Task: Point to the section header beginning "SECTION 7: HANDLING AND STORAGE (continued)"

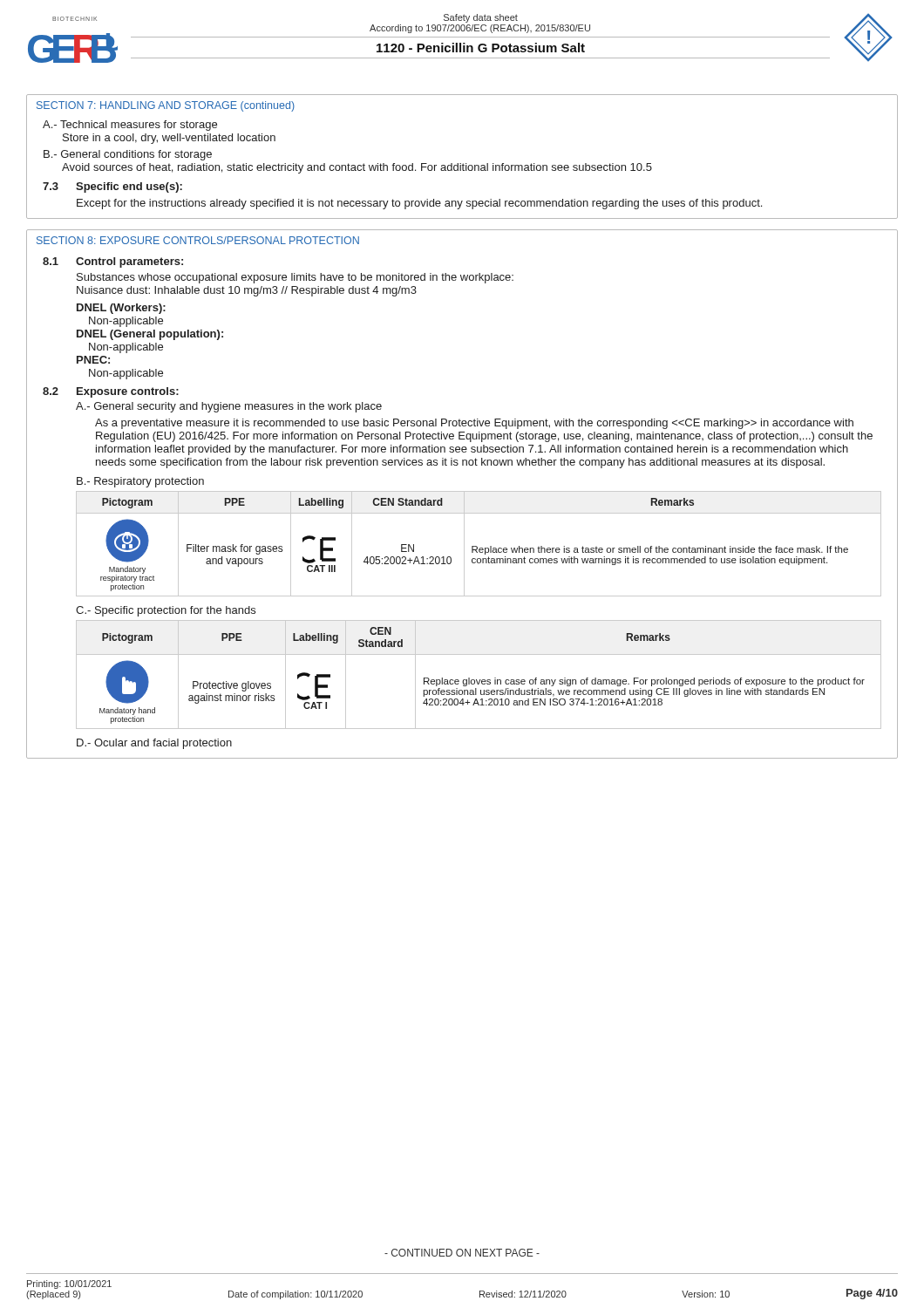Action: click(462, 157)
